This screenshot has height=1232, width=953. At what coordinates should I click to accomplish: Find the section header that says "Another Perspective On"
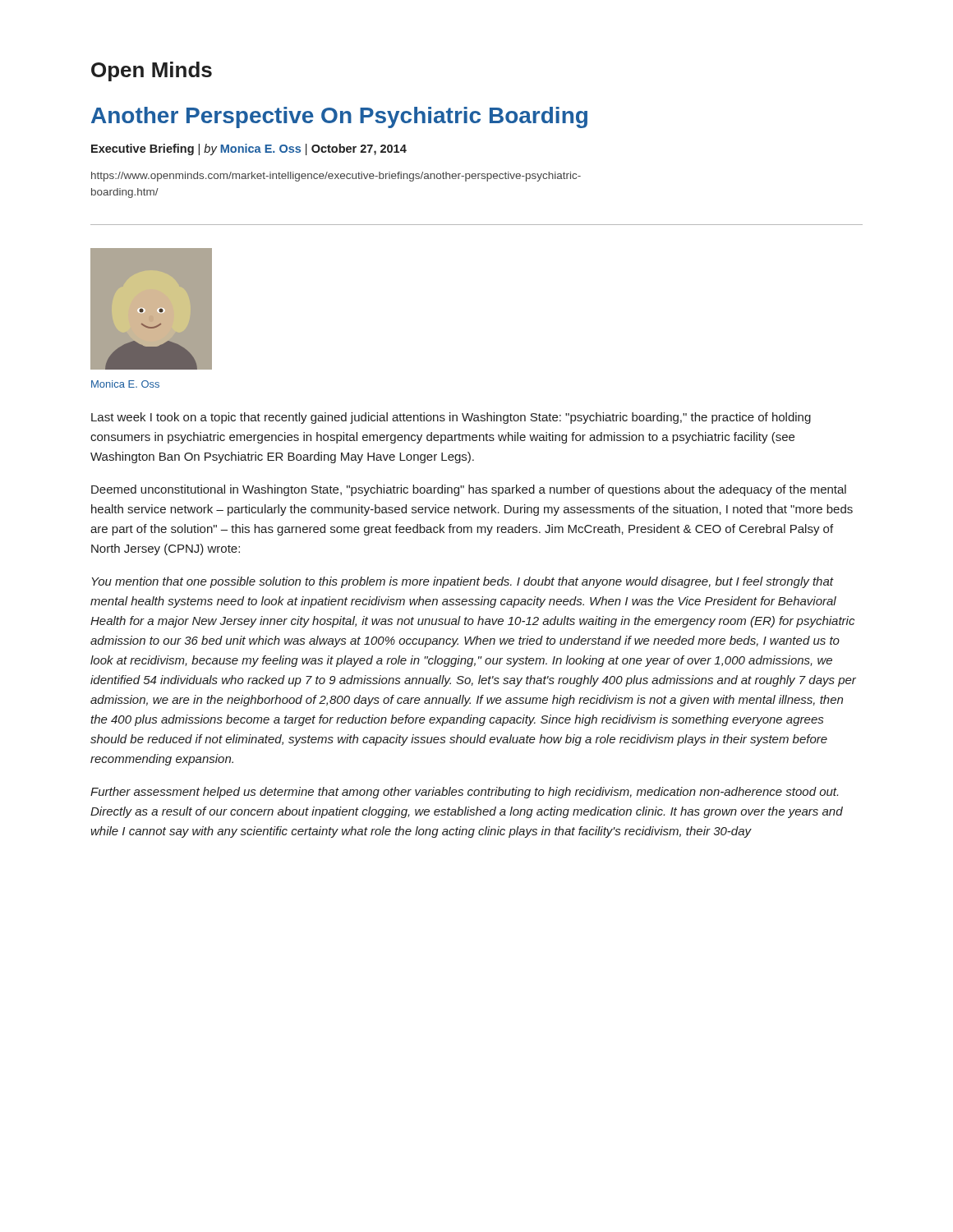click(476, 115)
